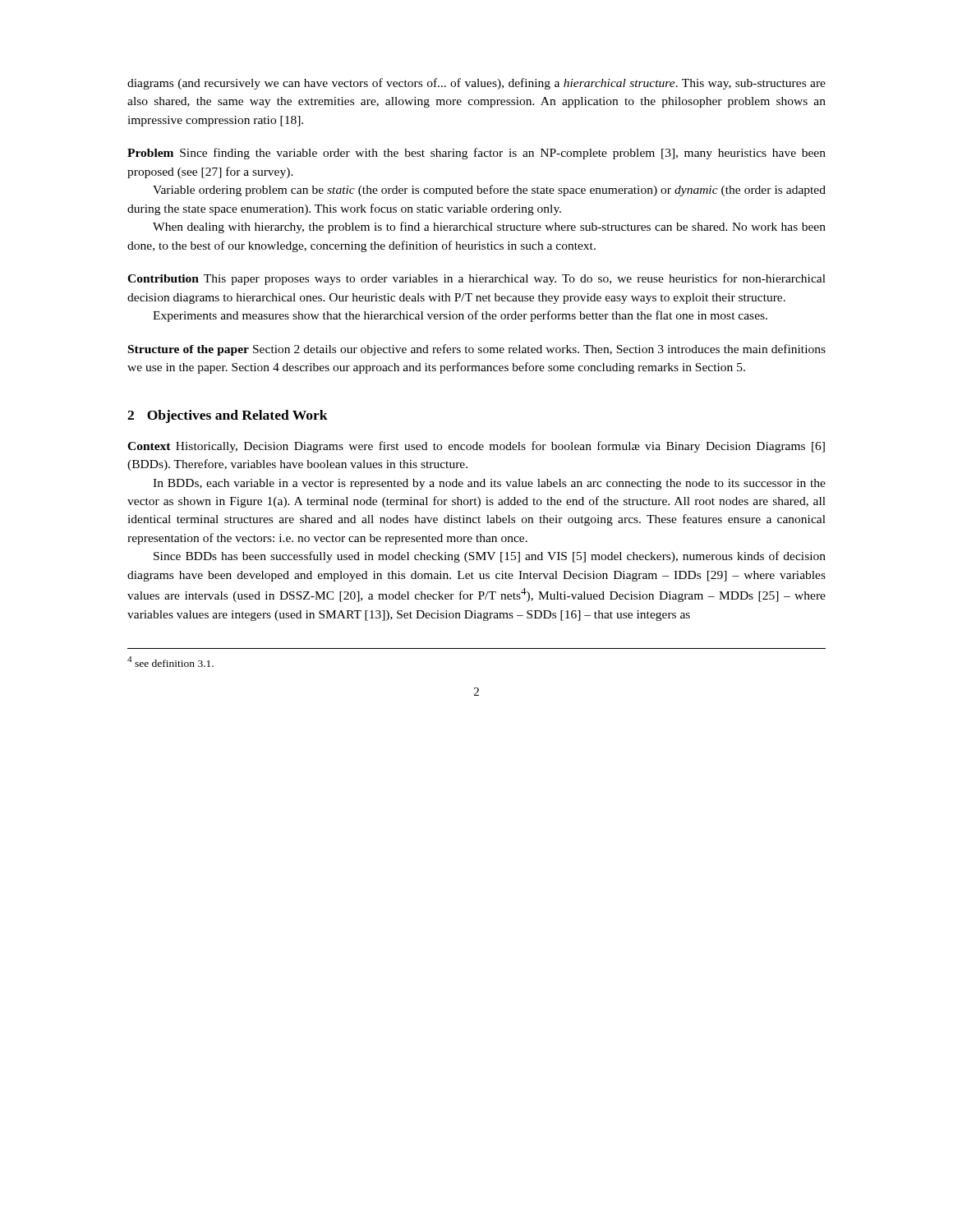Screen dimensions: 1232x953
Task: Select the text block starting "Structure of the paper Section 2 details our"
Action: (476, 358)
